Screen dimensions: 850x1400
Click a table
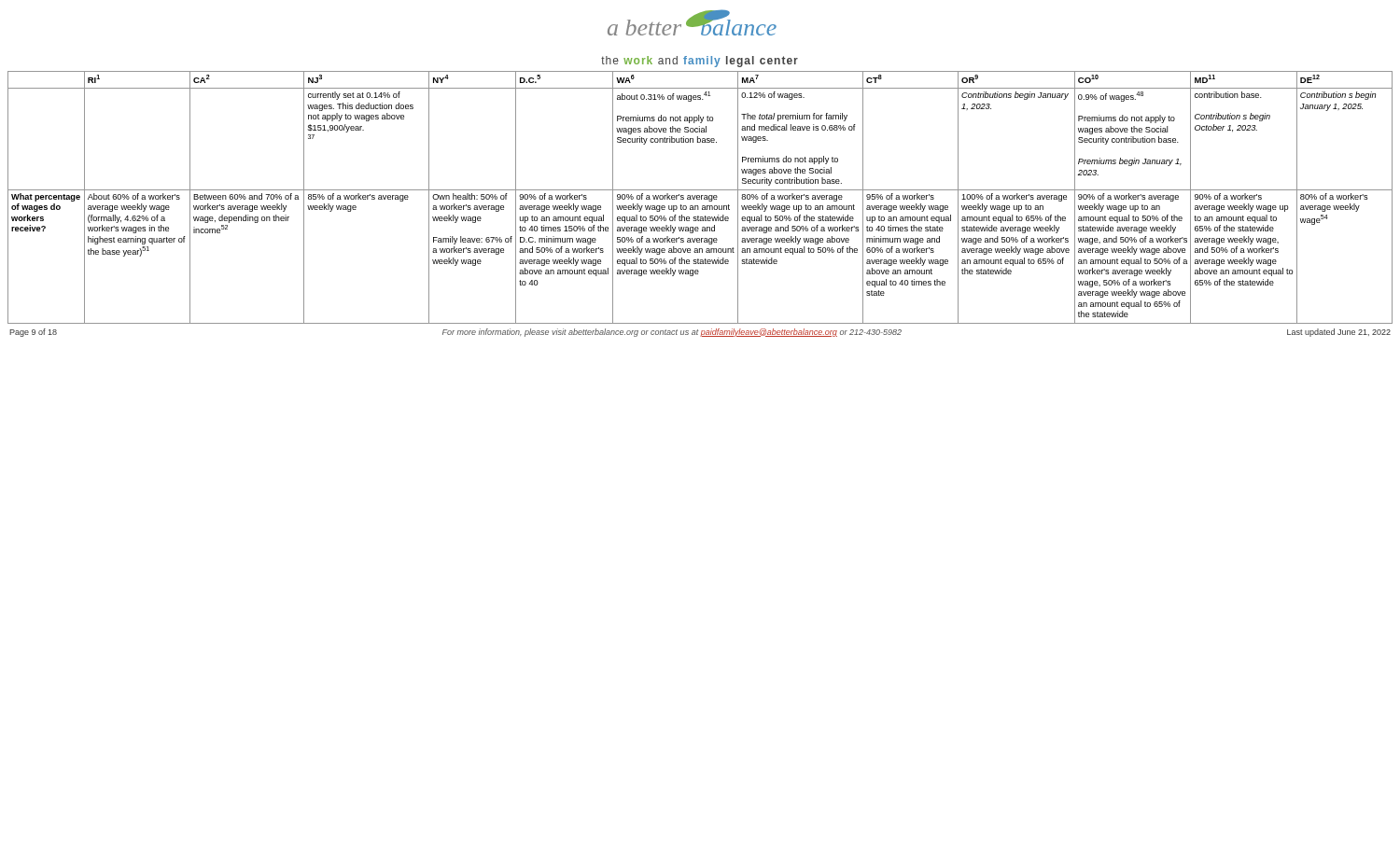tap(700, 197)
